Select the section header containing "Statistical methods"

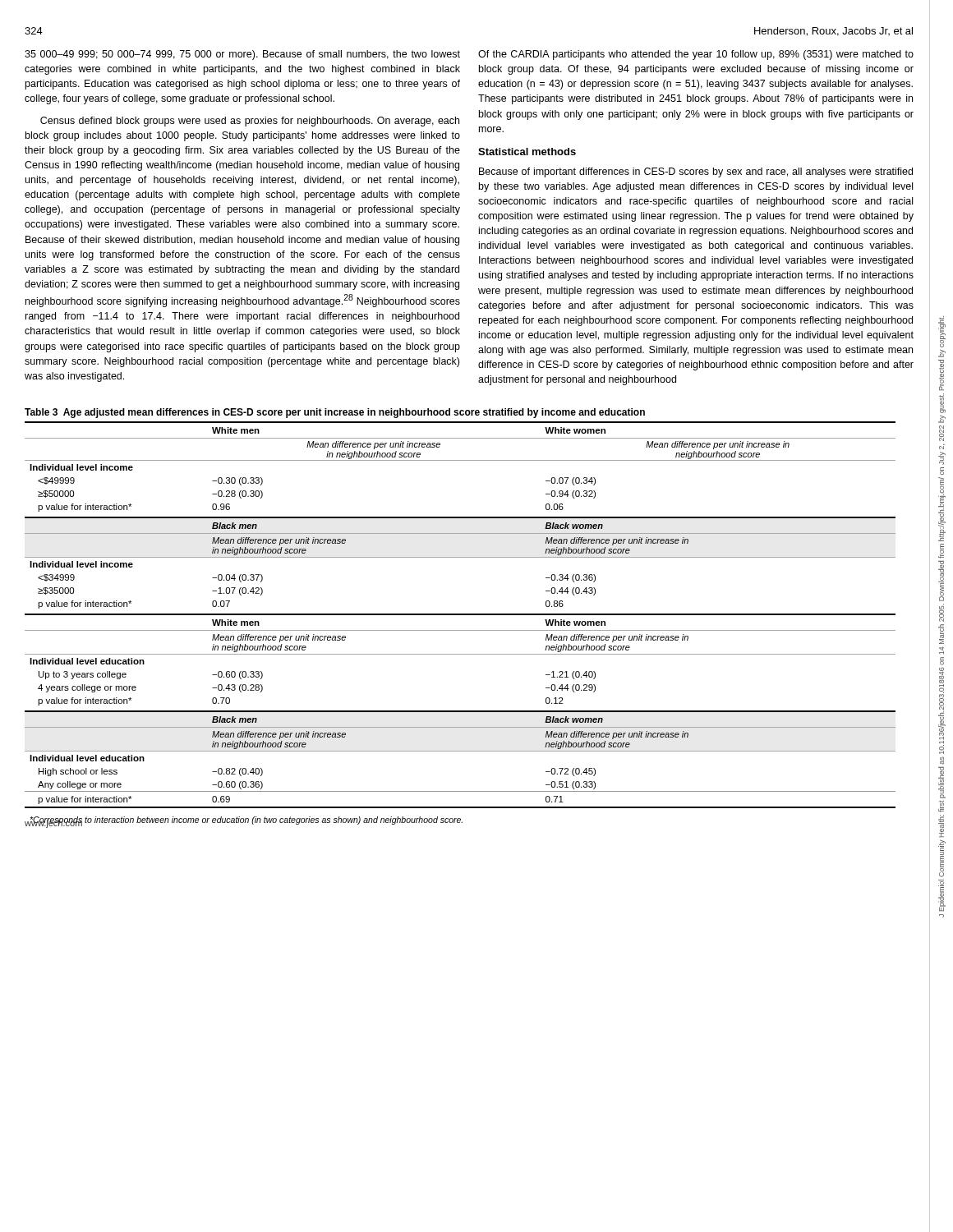click(x=527, y=151)
